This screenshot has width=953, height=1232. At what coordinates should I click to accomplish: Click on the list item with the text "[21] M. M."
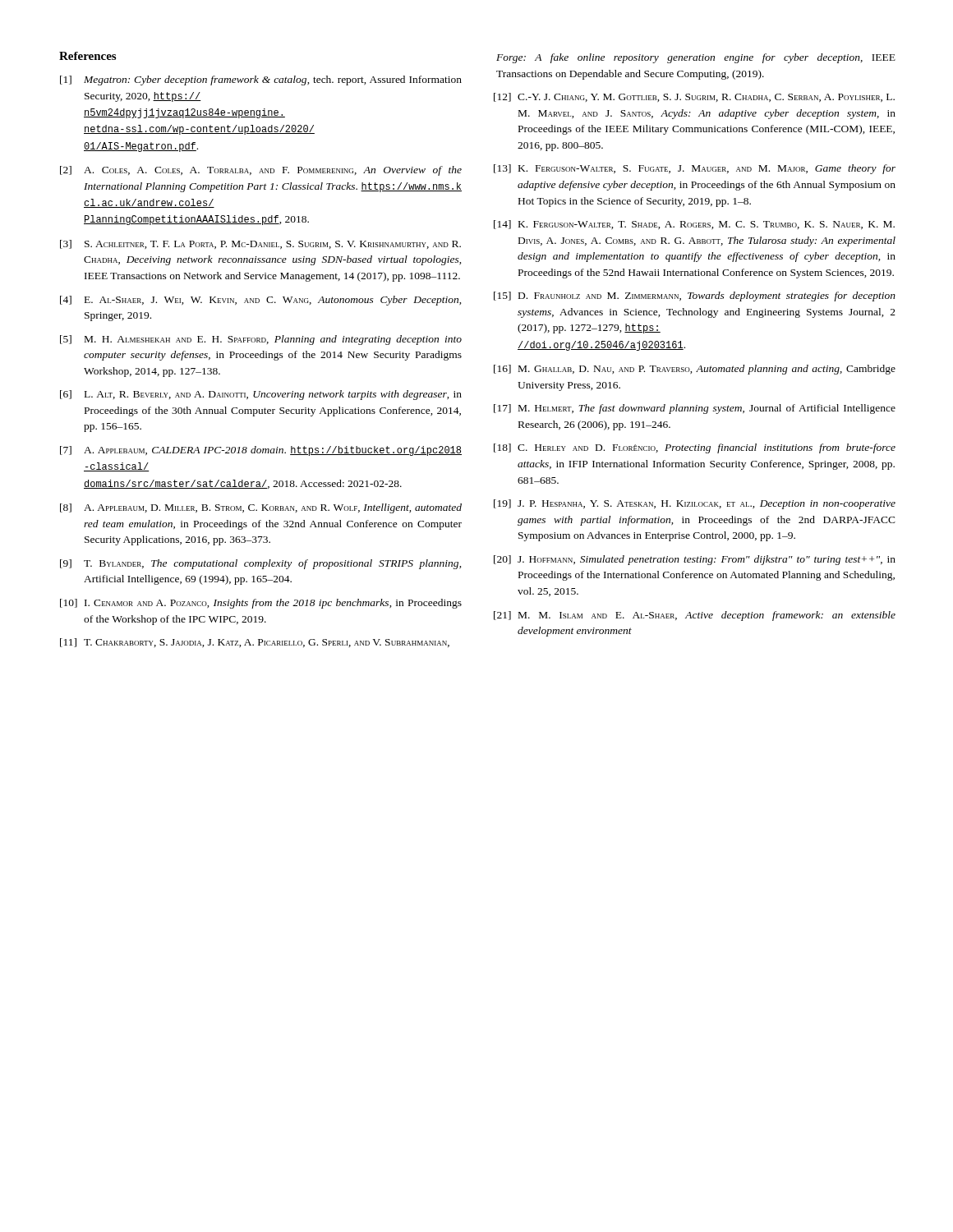694,623
